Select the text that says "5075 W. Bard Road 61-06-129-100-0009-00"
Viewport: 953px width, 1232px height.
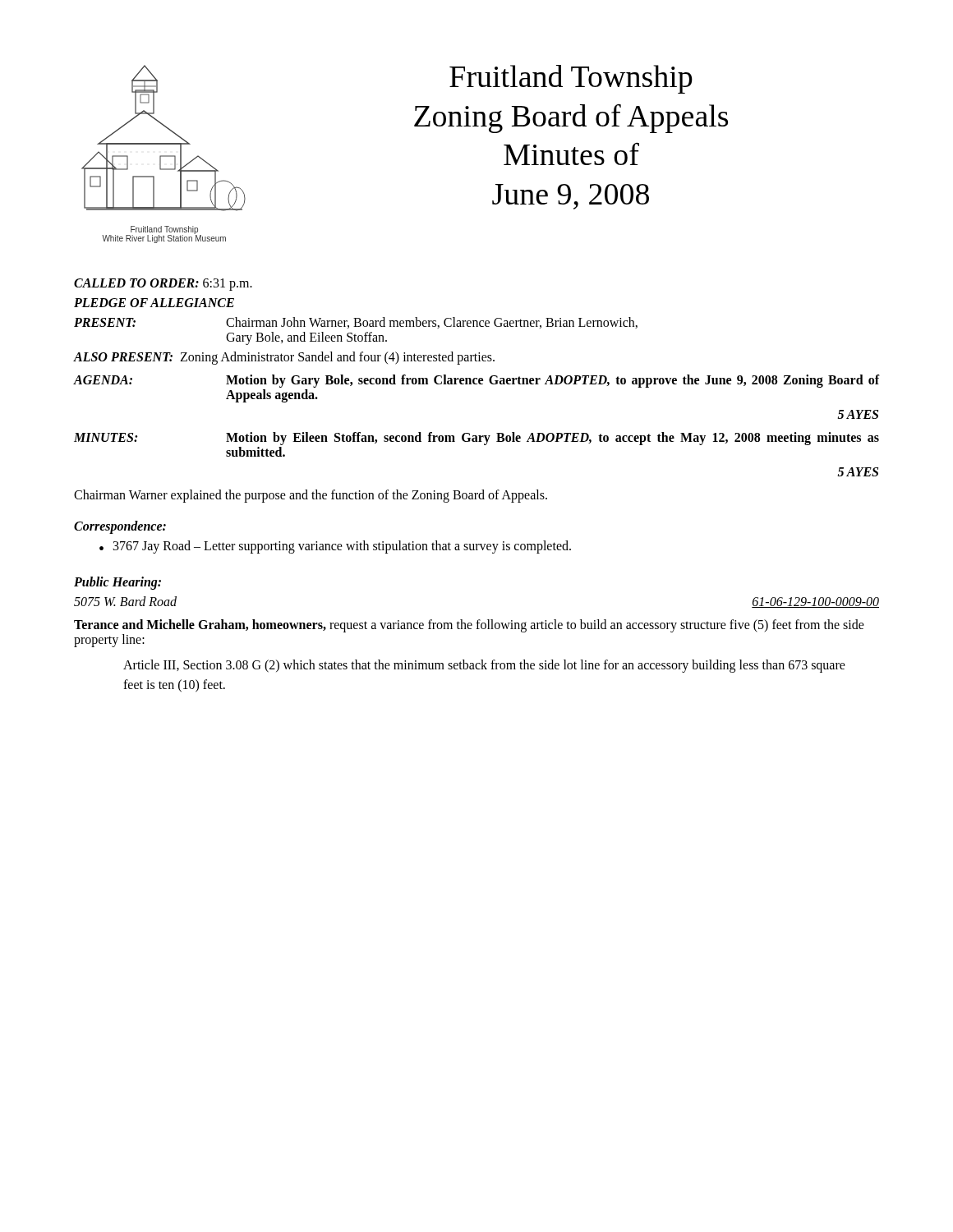click(x=124, y=602)
